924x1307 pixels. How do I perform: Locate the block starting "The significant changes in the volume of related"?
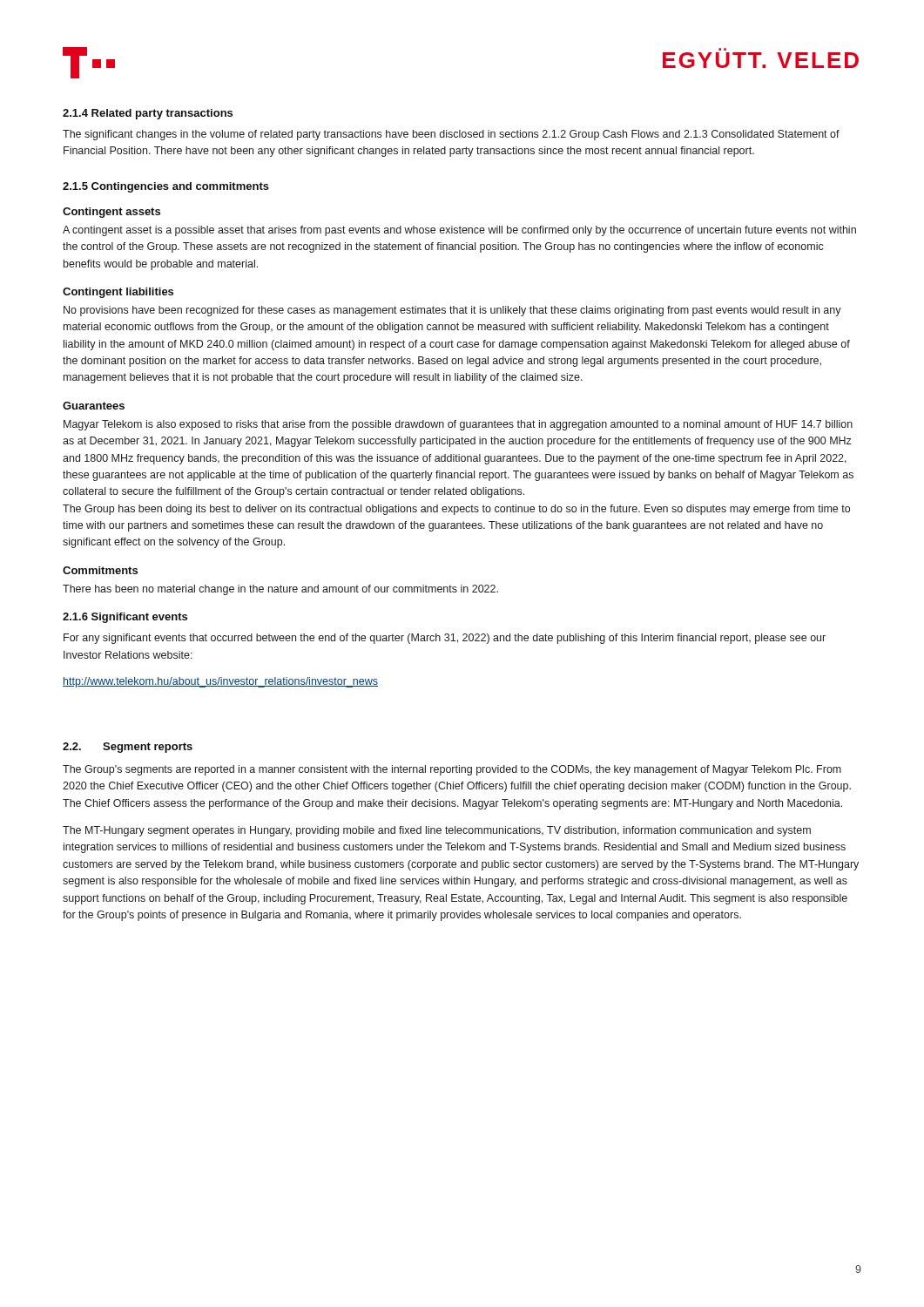point(451,143)
